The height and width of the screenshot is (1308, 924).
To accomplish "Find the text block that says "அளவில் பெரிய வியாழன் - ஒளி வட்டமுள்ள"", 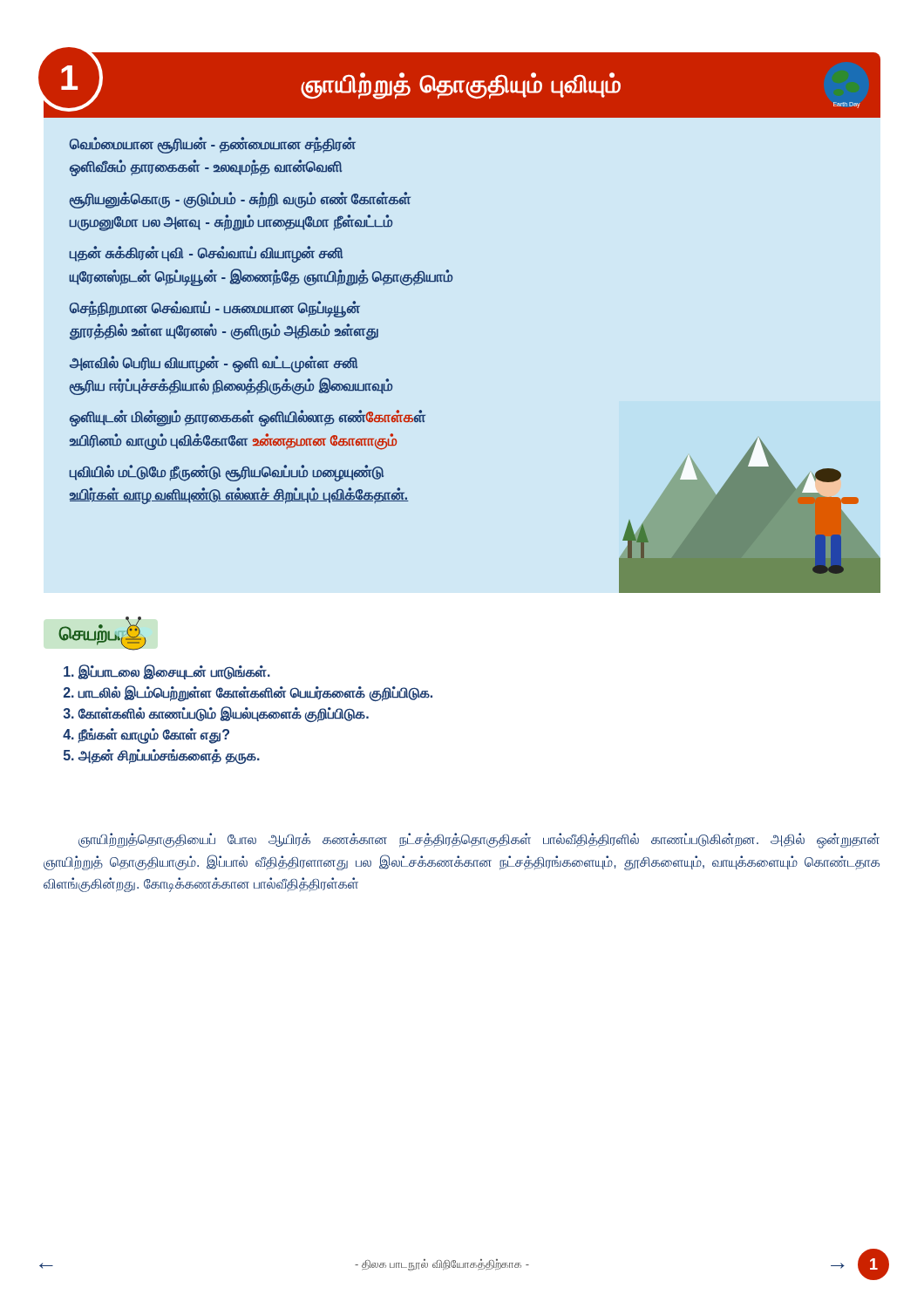I will coord(232,374).
